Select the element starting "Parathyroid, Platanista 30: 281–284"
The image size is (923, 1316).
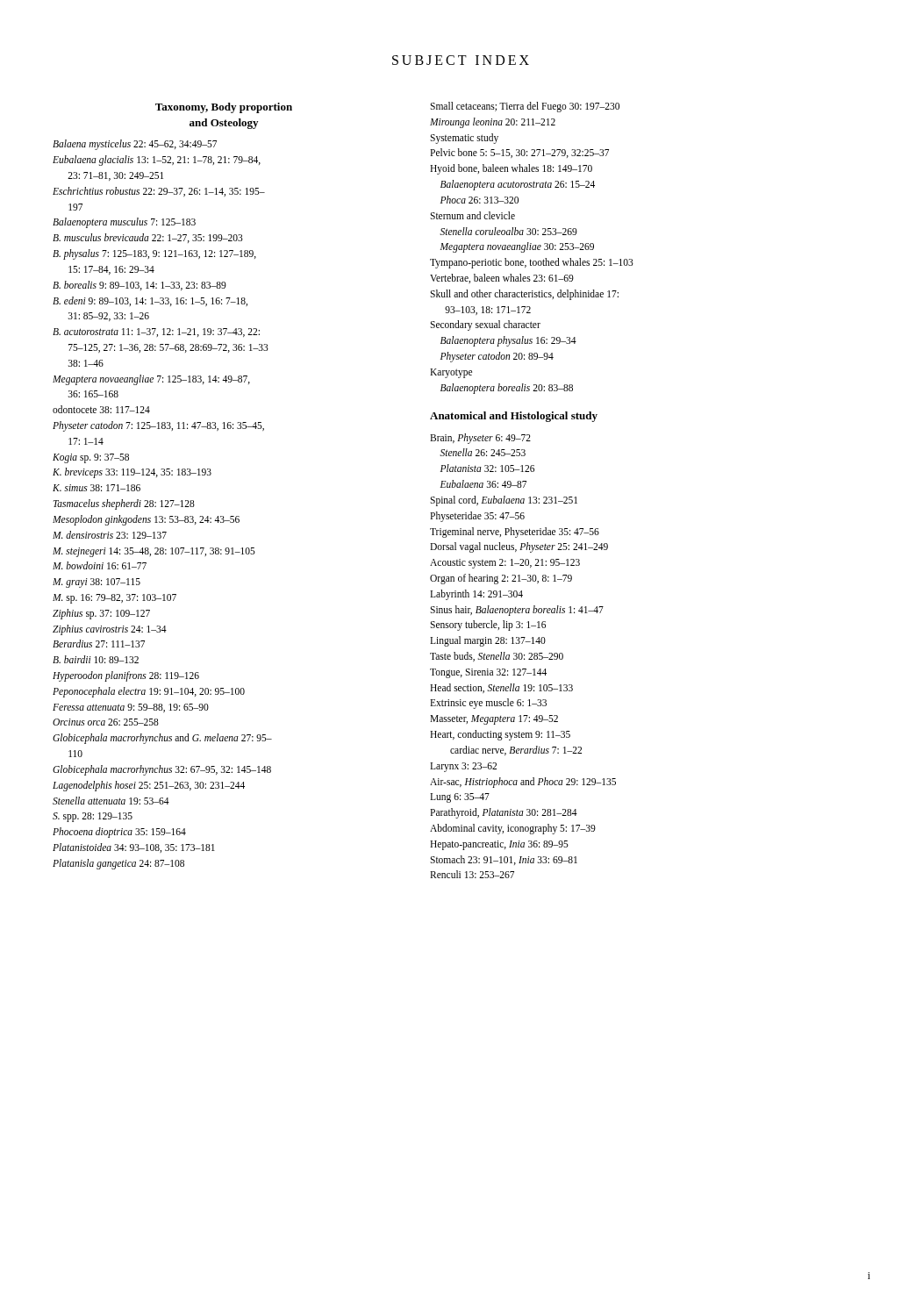tap(503, 812)
